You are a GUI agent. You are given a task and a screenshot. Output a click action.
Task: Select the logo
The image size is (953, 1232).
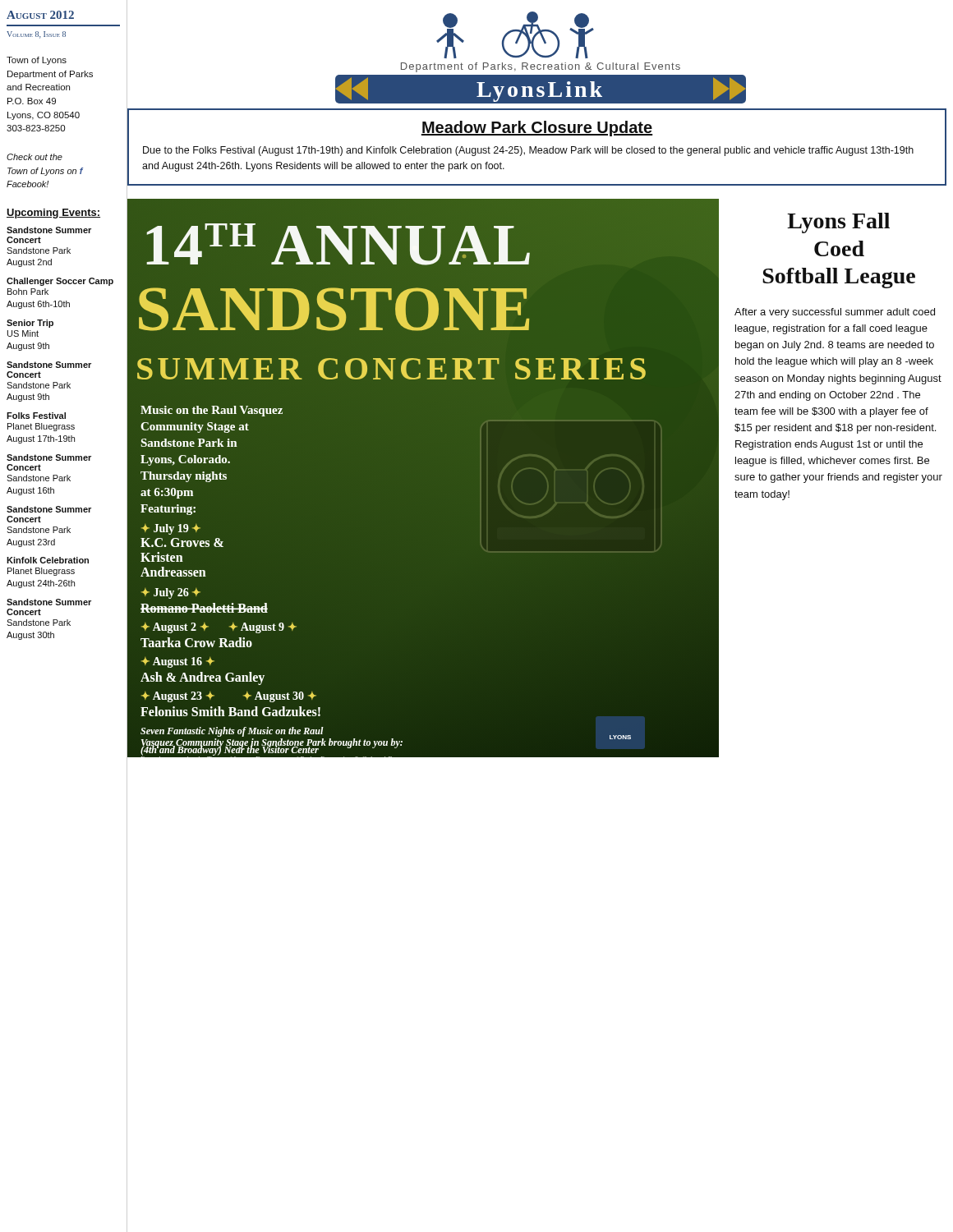[540, 53]
